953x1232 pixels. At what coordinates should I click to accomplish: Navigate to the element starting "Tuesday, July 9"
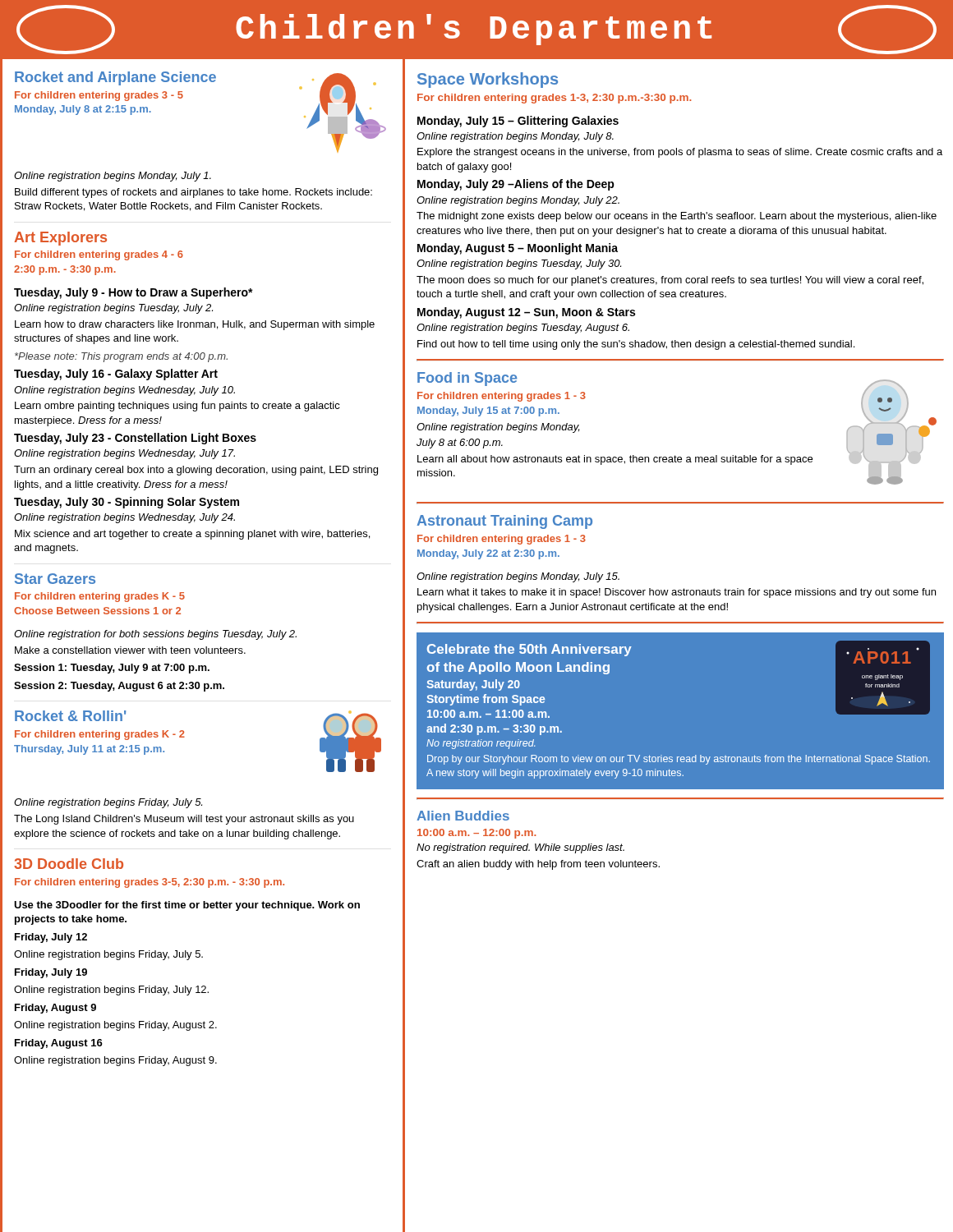203,420
